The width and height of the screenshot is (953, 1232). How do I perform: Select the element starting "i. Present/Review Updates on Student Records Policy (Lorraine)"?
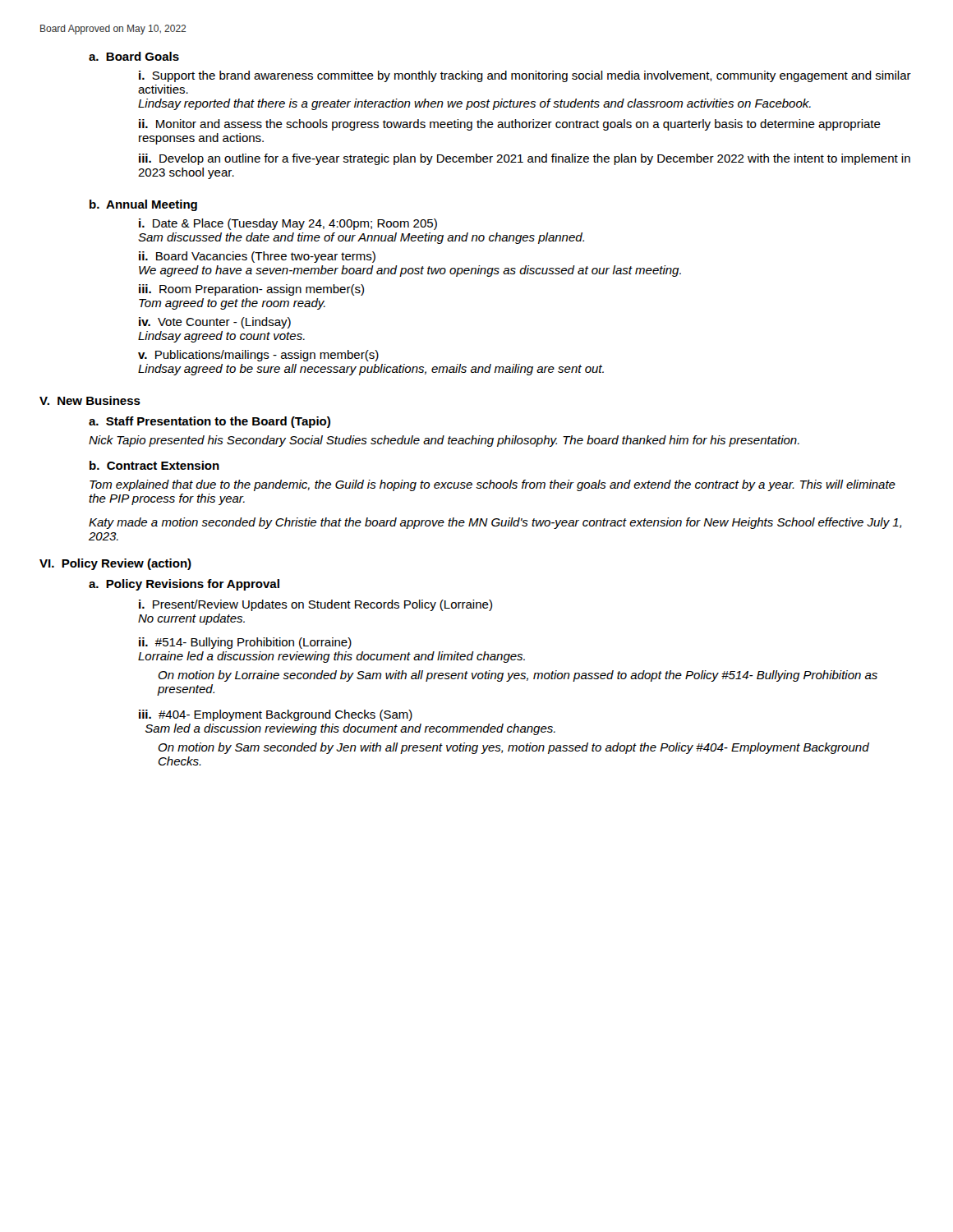315,611
